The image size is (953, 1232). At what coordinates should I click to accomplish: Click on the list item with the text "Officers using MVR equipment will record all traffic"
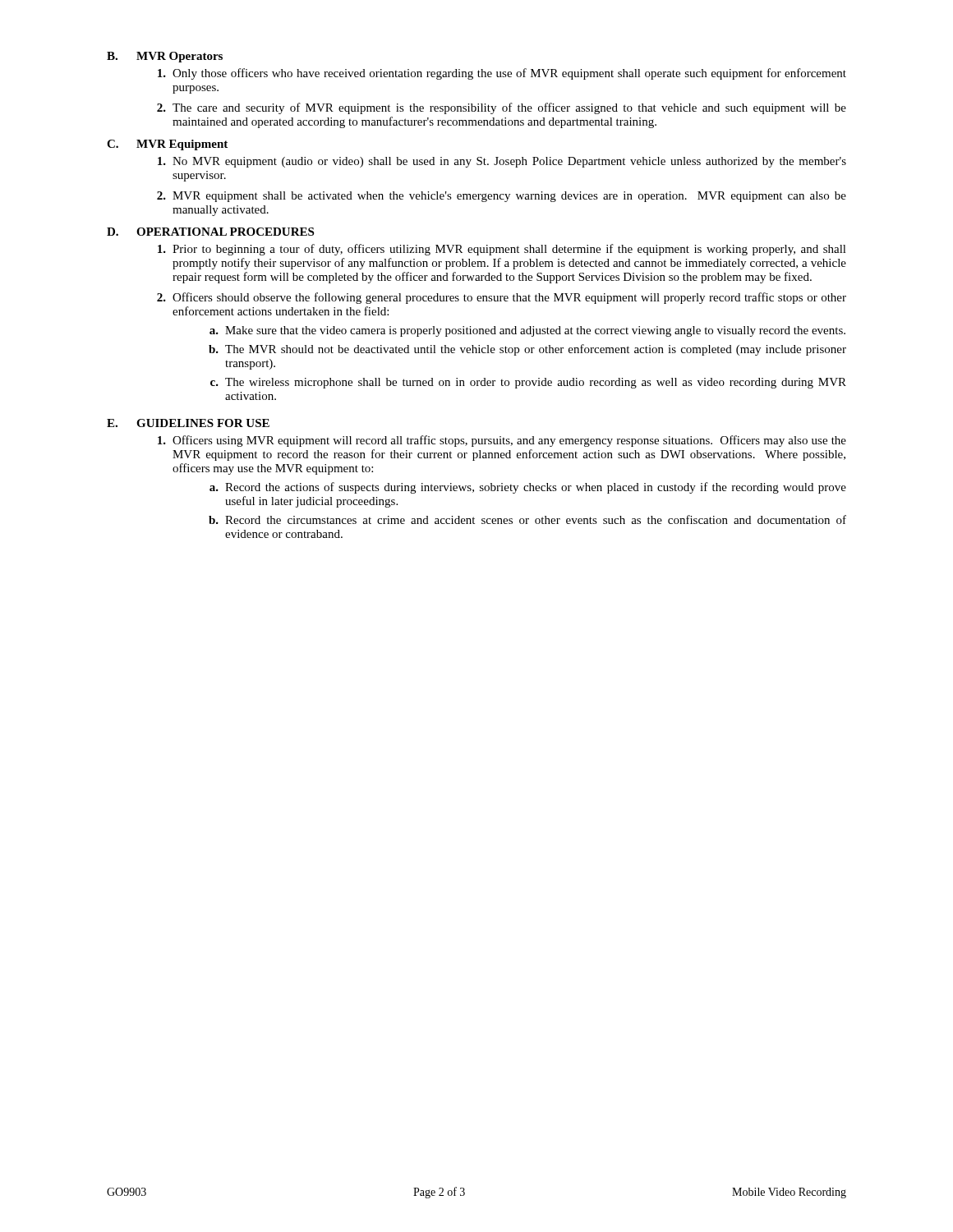[491, 490]
